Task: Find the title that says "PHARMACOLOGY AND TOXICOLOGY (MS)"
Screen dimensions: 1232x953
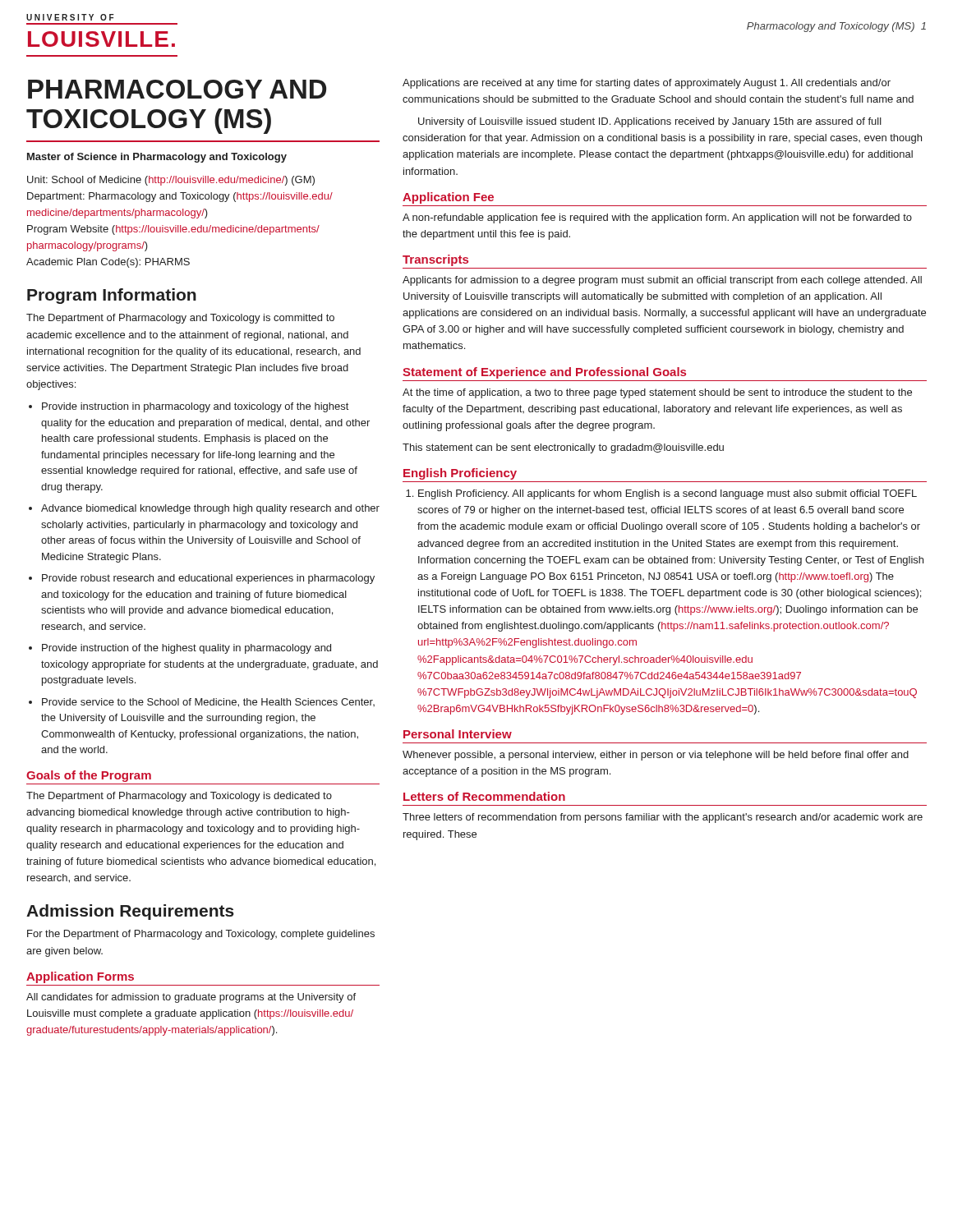Action: 203,104
